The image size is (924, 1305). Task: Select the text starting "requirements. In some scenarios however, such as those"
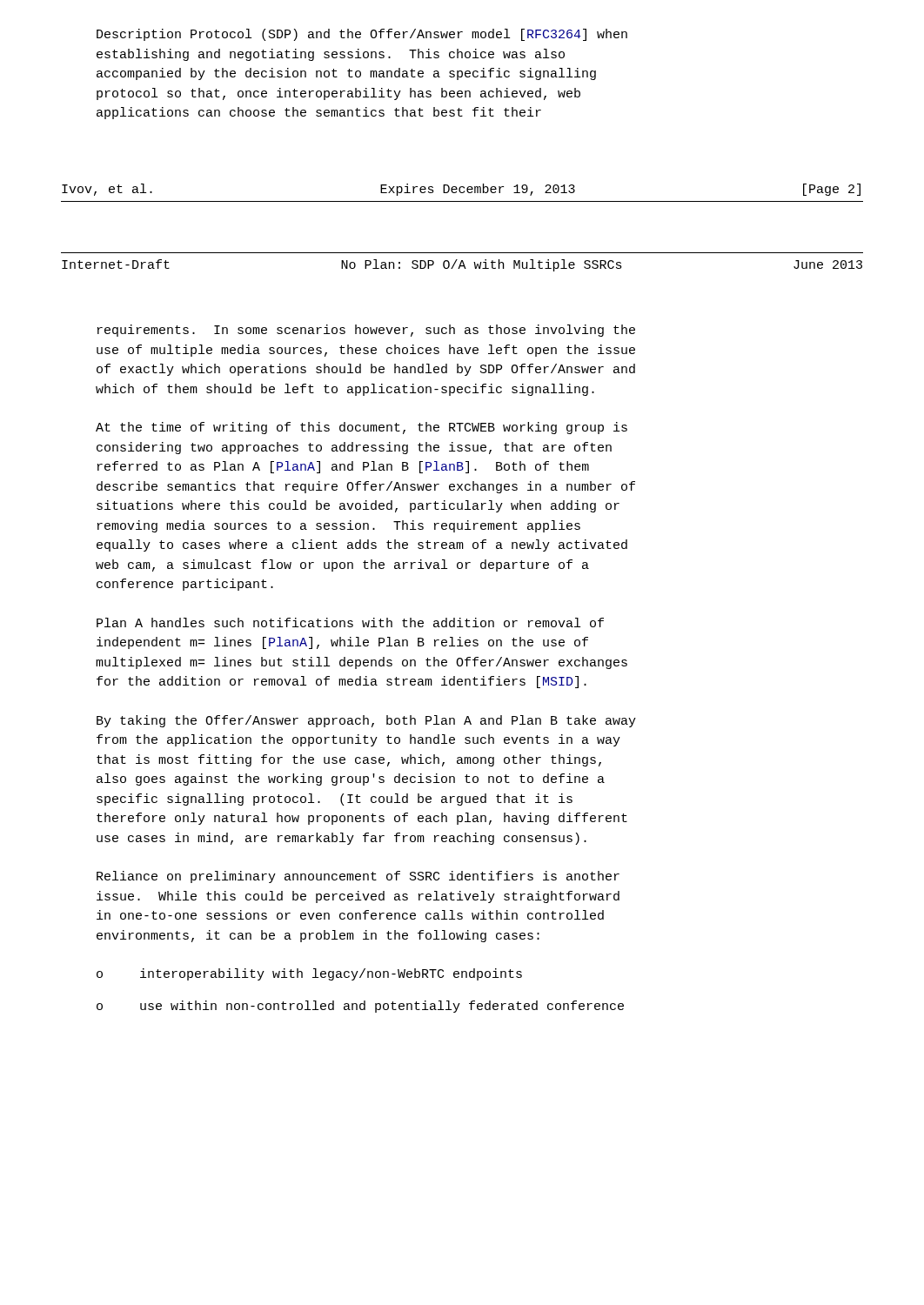point(366,360)
